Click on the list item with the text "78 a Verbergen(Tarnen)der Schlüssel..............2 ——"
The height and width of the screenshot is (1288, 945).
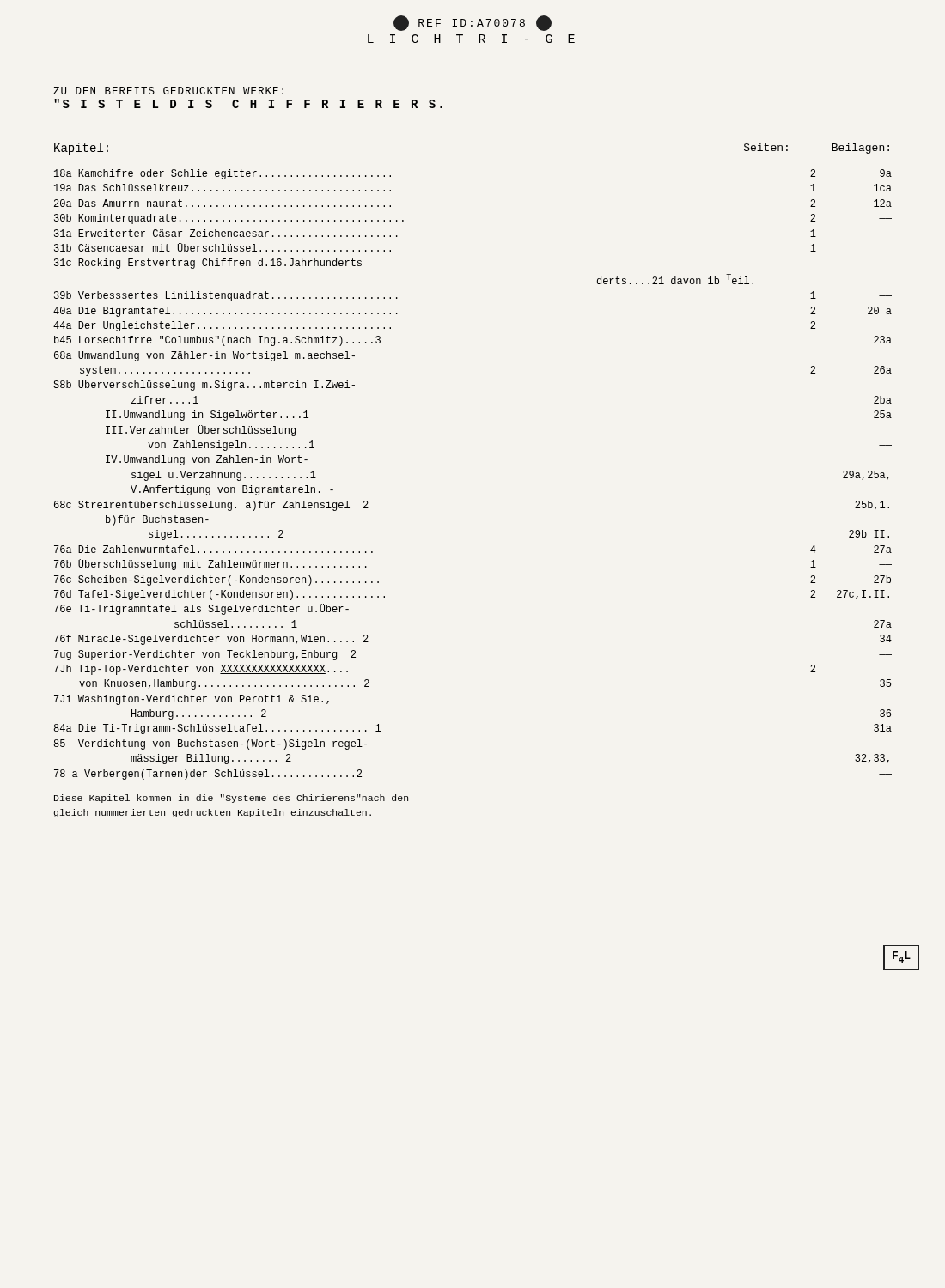coord(161,774)
